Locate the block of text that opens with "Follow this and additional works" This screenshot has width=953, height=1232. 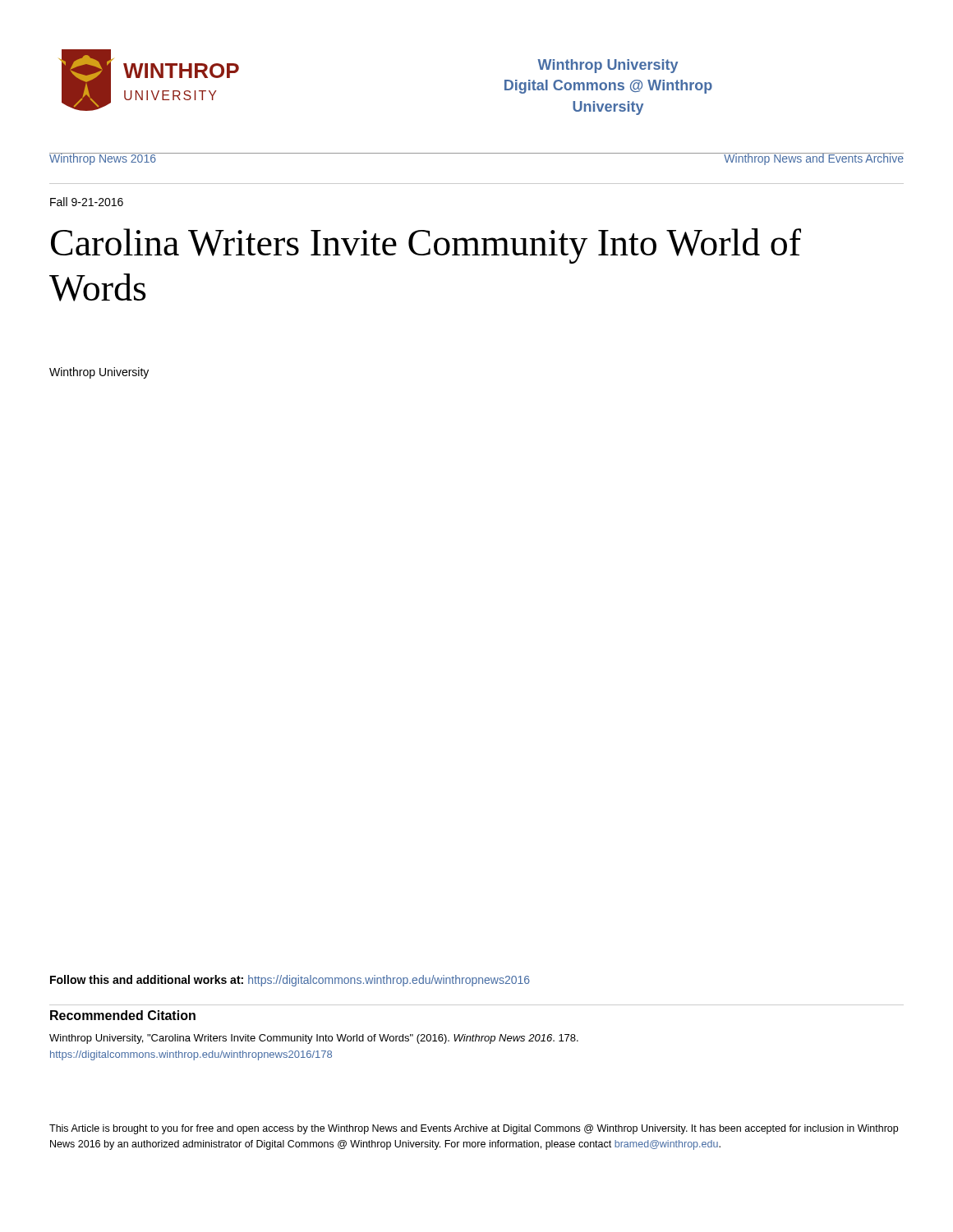tap(290, 980)
